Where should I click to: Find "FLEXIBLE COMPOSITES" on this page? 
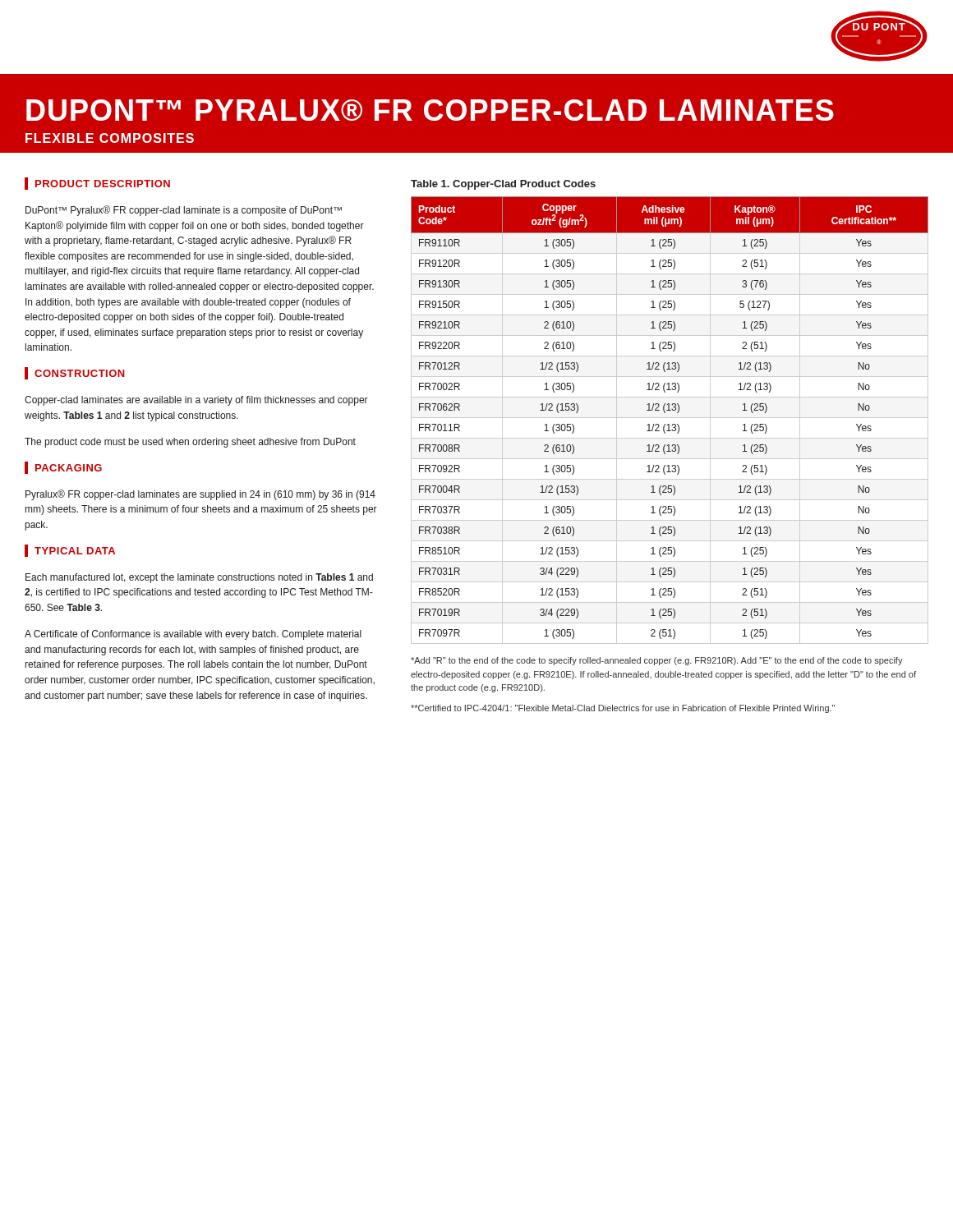110,138
